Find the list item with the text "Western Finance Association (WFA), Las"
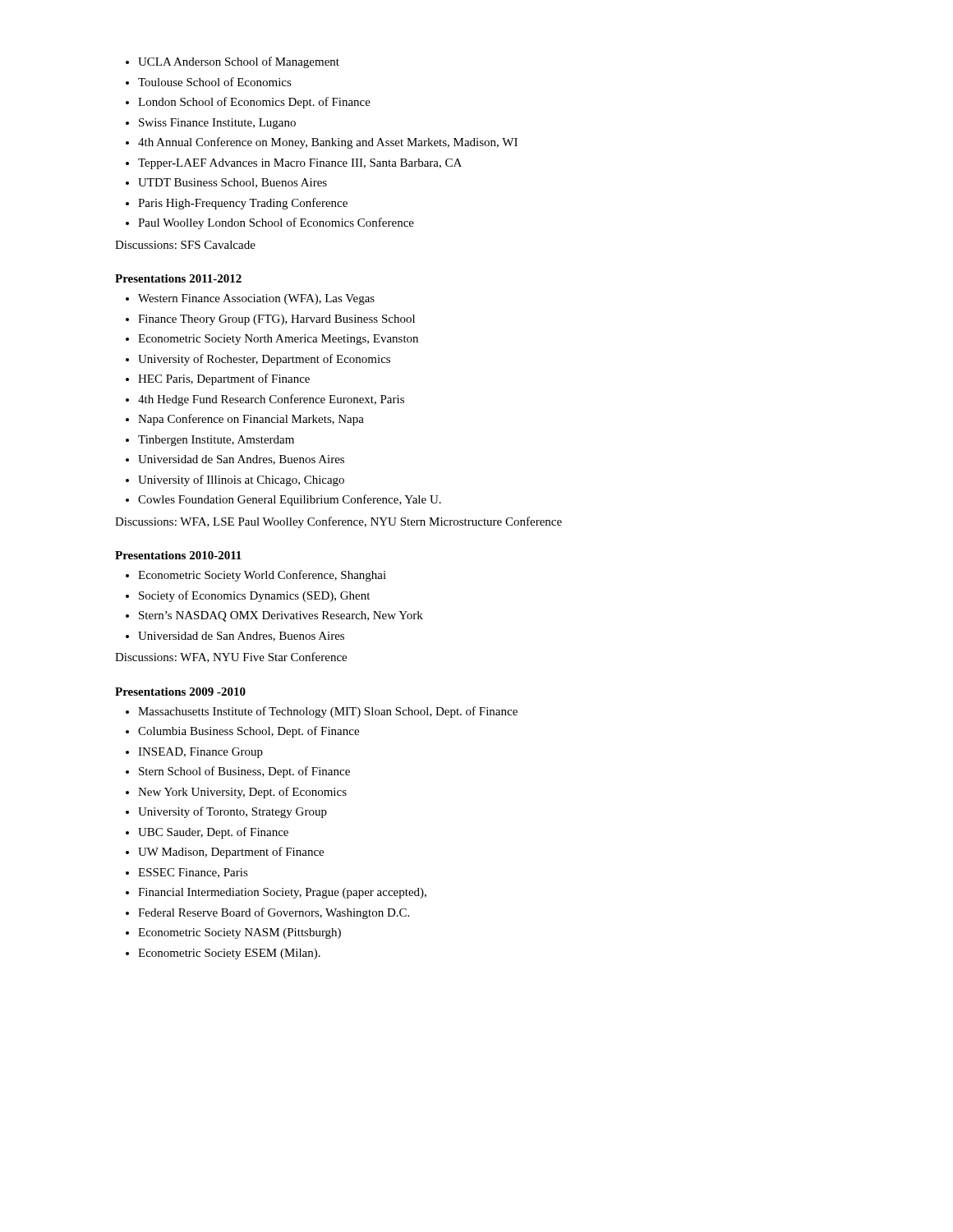The image size is (953, 1232). (x=256, y=299)
